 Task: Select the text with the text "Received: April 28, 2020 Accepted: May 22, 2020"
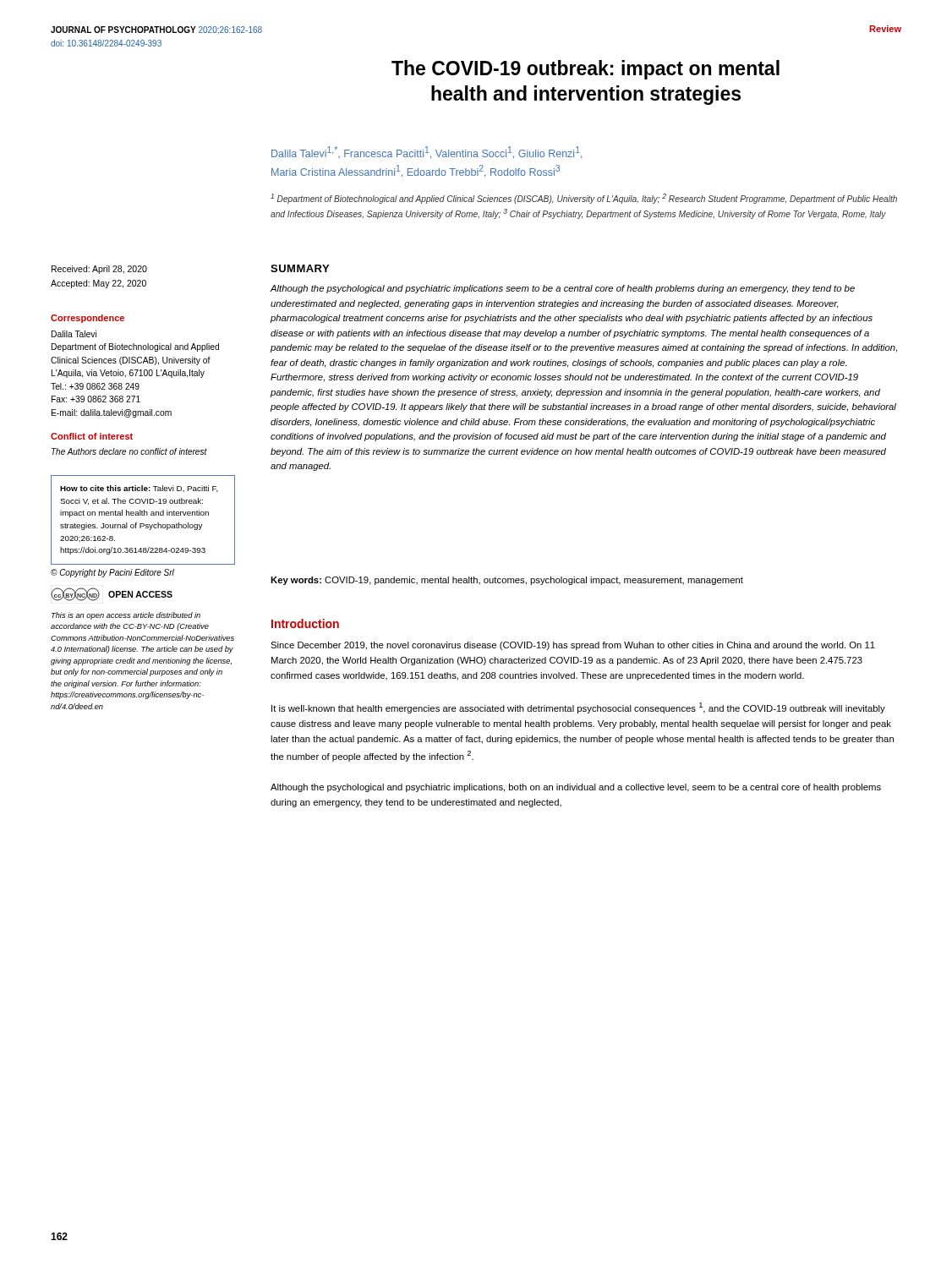(x=99, y=276)
